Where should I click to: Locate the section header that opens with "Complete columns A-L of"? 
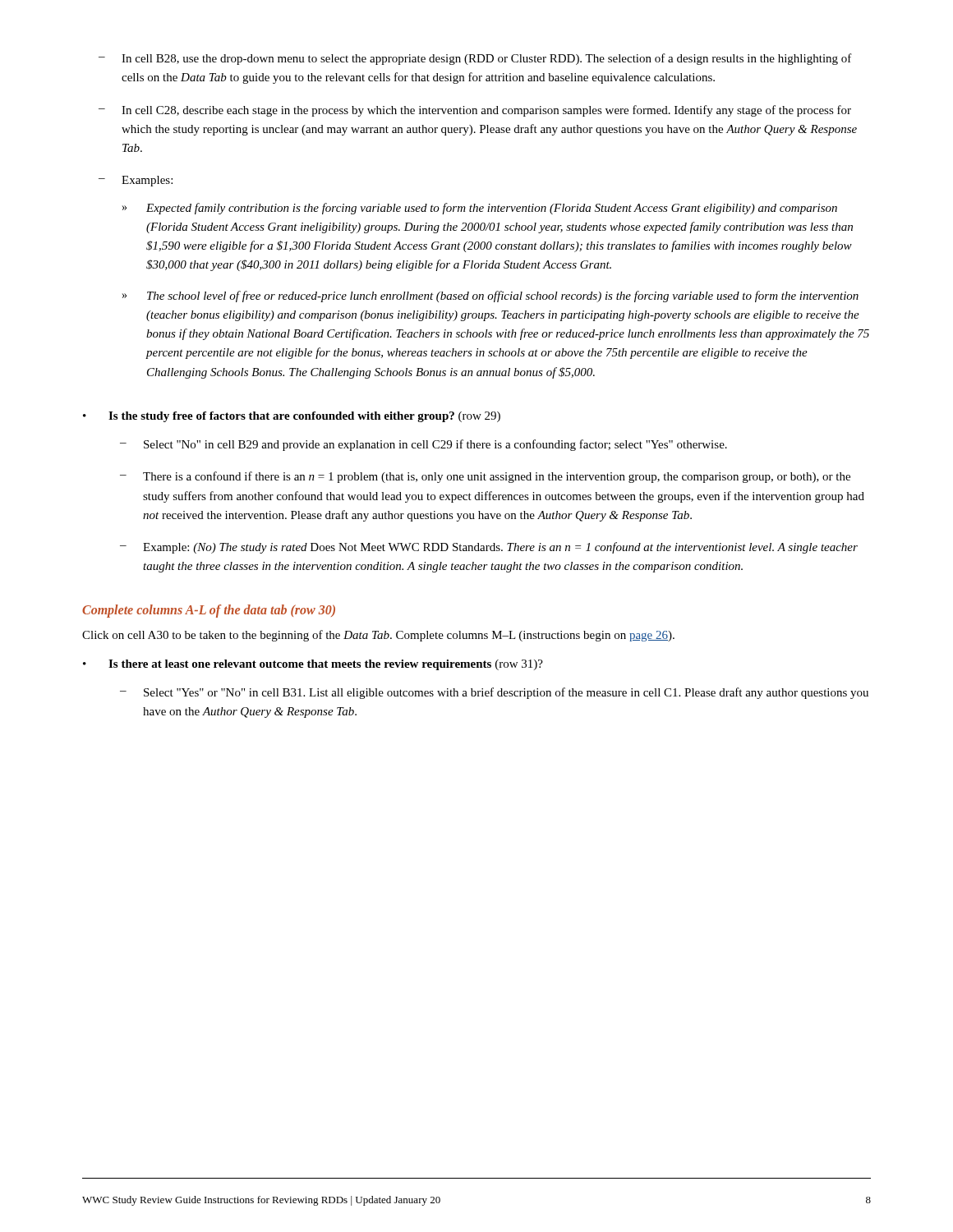[x=209, y=609]
